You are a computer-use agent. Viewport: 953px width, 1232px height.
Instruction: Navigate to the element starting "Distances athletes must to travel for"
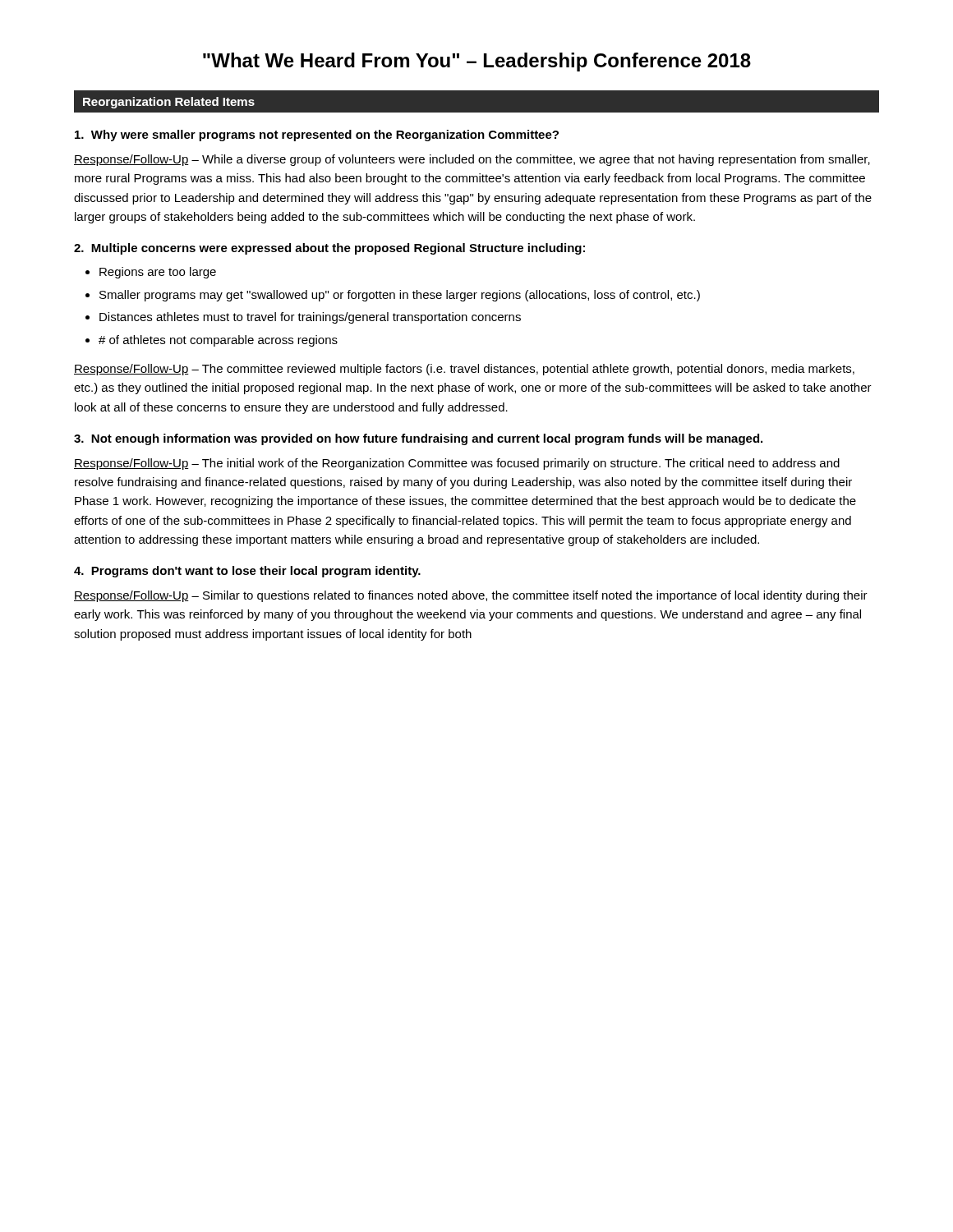pyautogui.click(x=310, y=317)
